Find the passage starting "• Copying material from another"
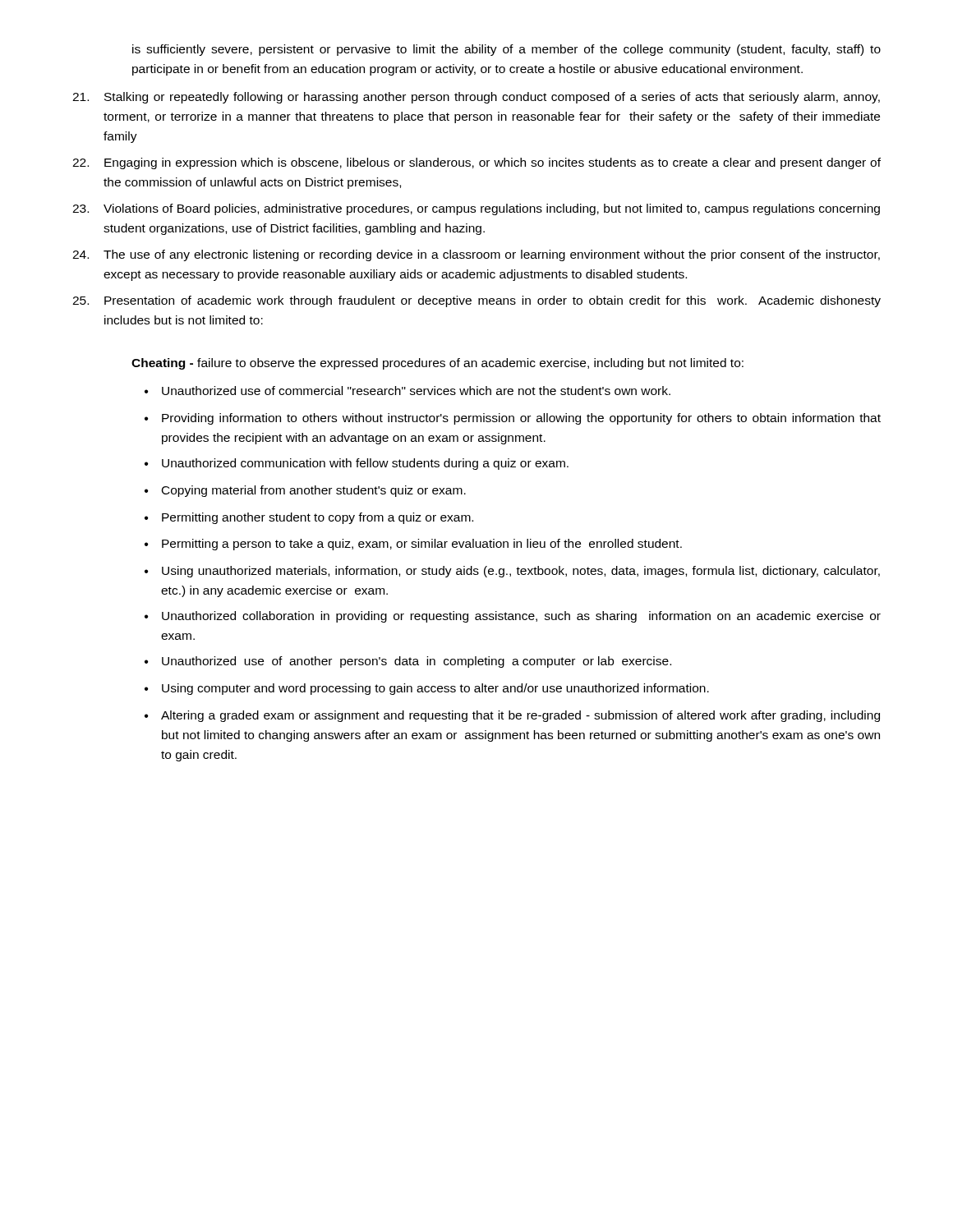Image resolution: width=953 pixels, height=1232 pixels. [305, 491]
